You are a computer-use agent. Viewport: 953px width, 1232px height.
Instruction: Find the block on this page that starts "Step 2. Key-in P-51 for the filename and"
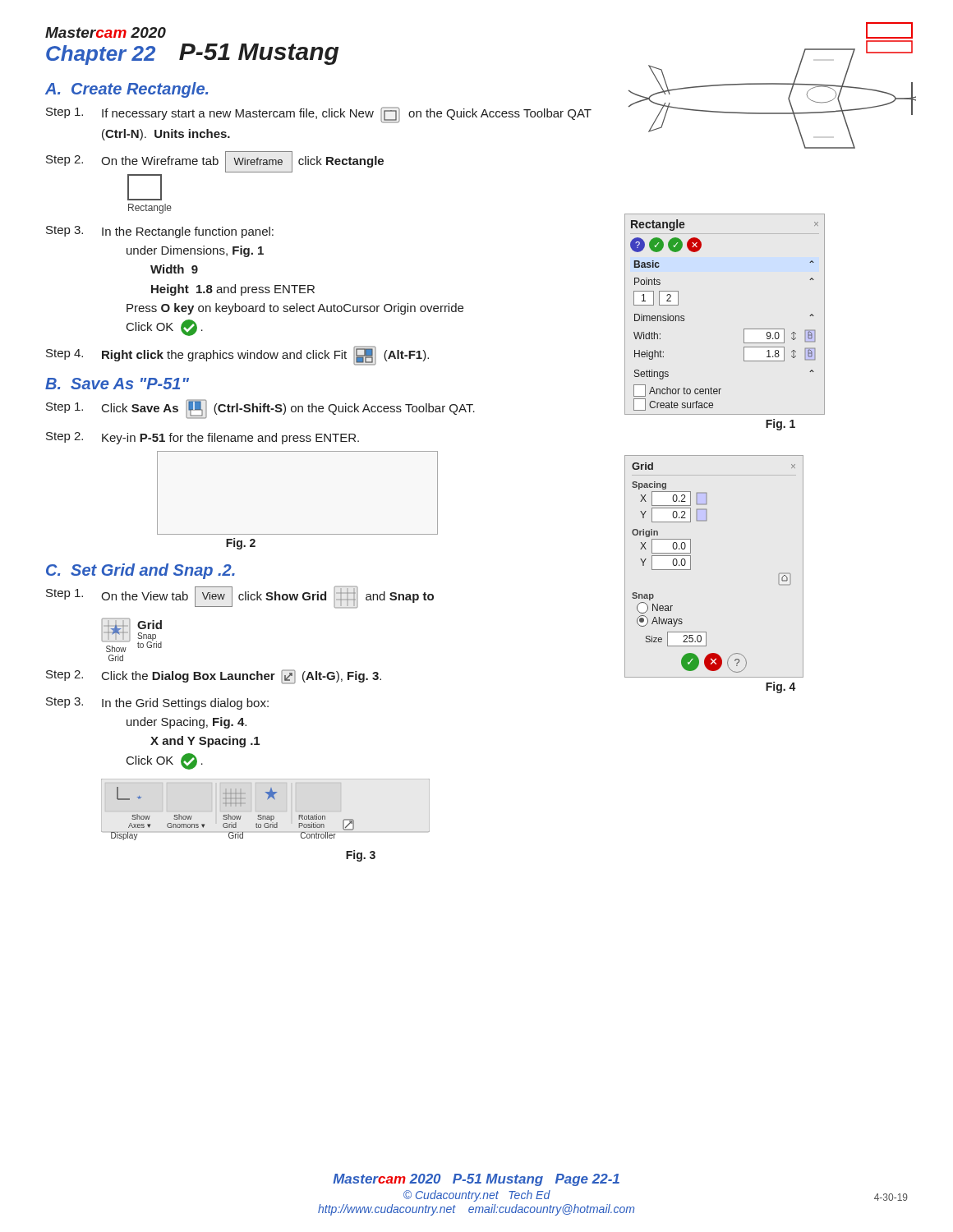click(333, 438)
